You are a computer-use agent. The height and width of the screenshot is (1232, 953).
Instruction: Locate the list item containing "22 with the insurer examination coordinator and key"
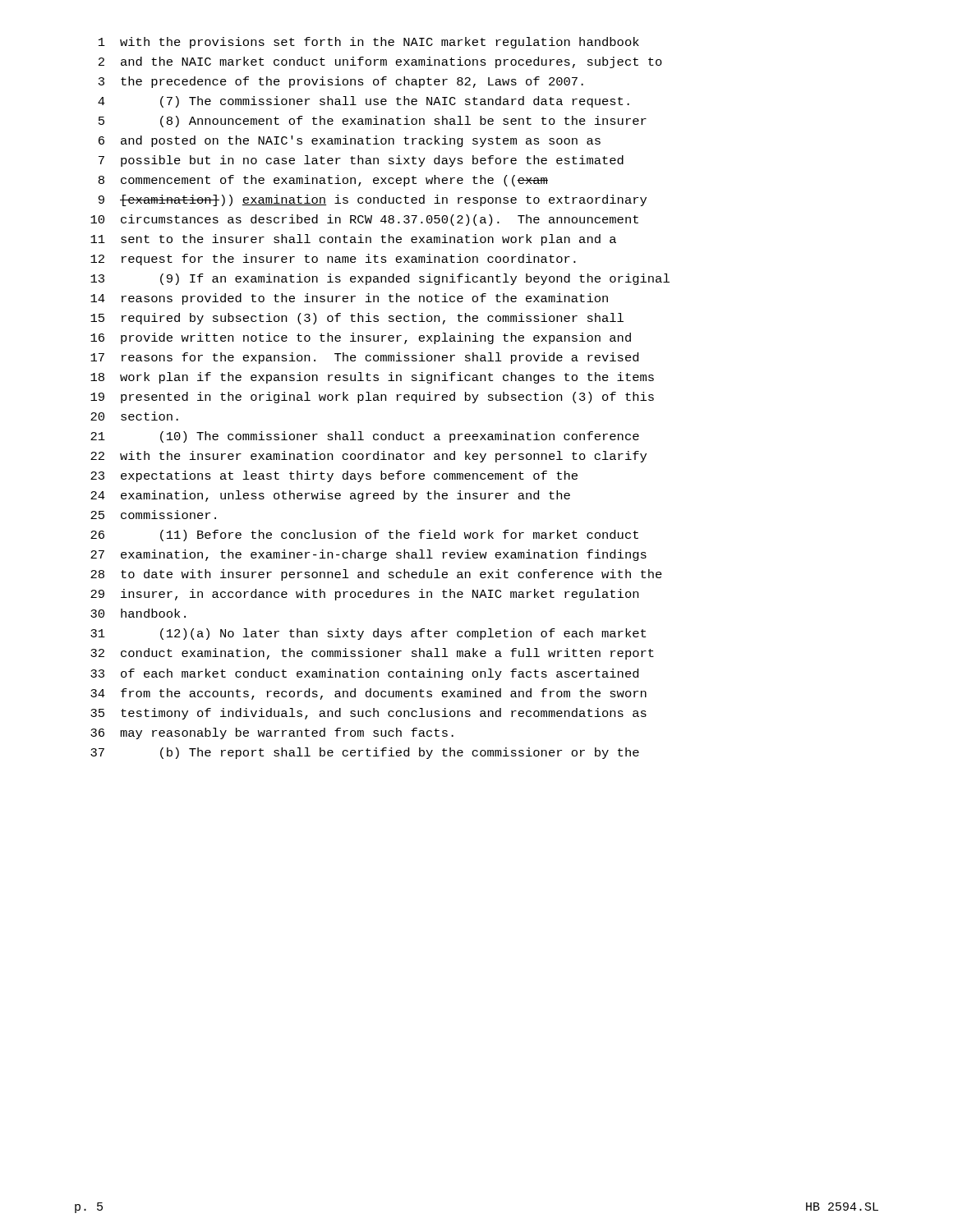tap(476, 457)
